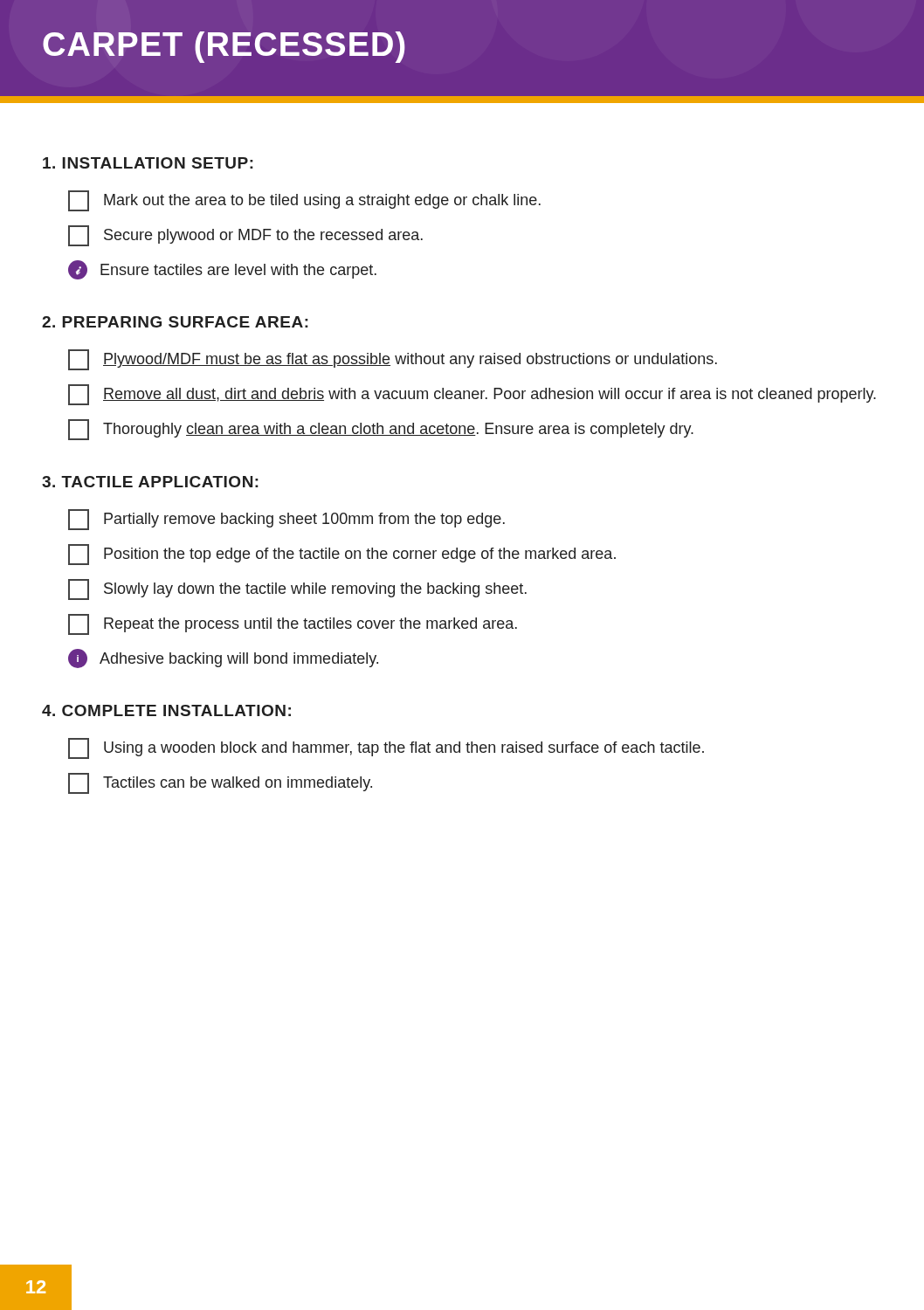Locate the block of text that opens with "Partially remove backing sheet 100mm from the"
Screen dimensions: 1310x924
tap(474, 518)
